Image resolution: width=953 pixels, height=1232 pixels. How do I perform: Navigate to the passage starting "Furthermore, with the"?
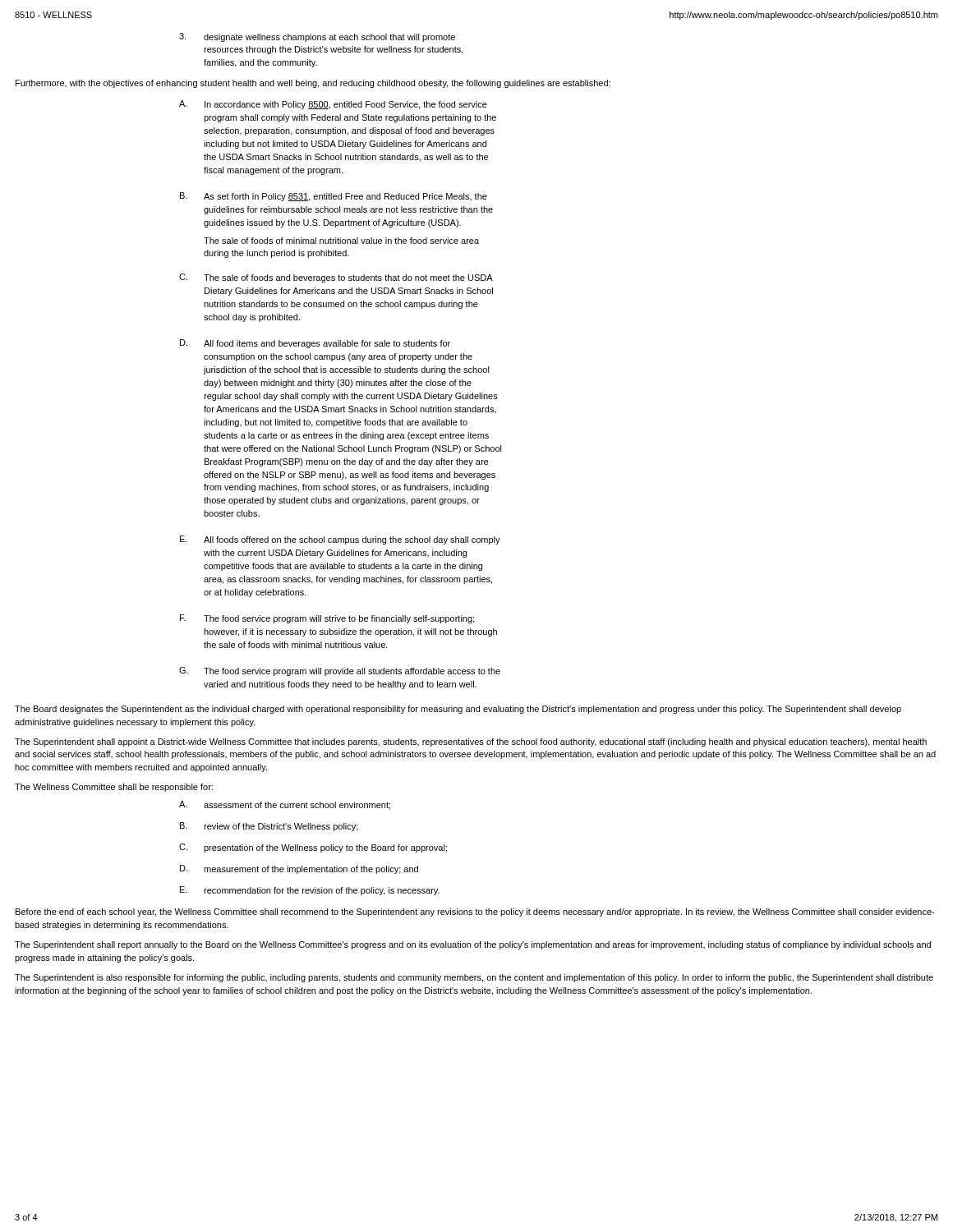[313, 83]
